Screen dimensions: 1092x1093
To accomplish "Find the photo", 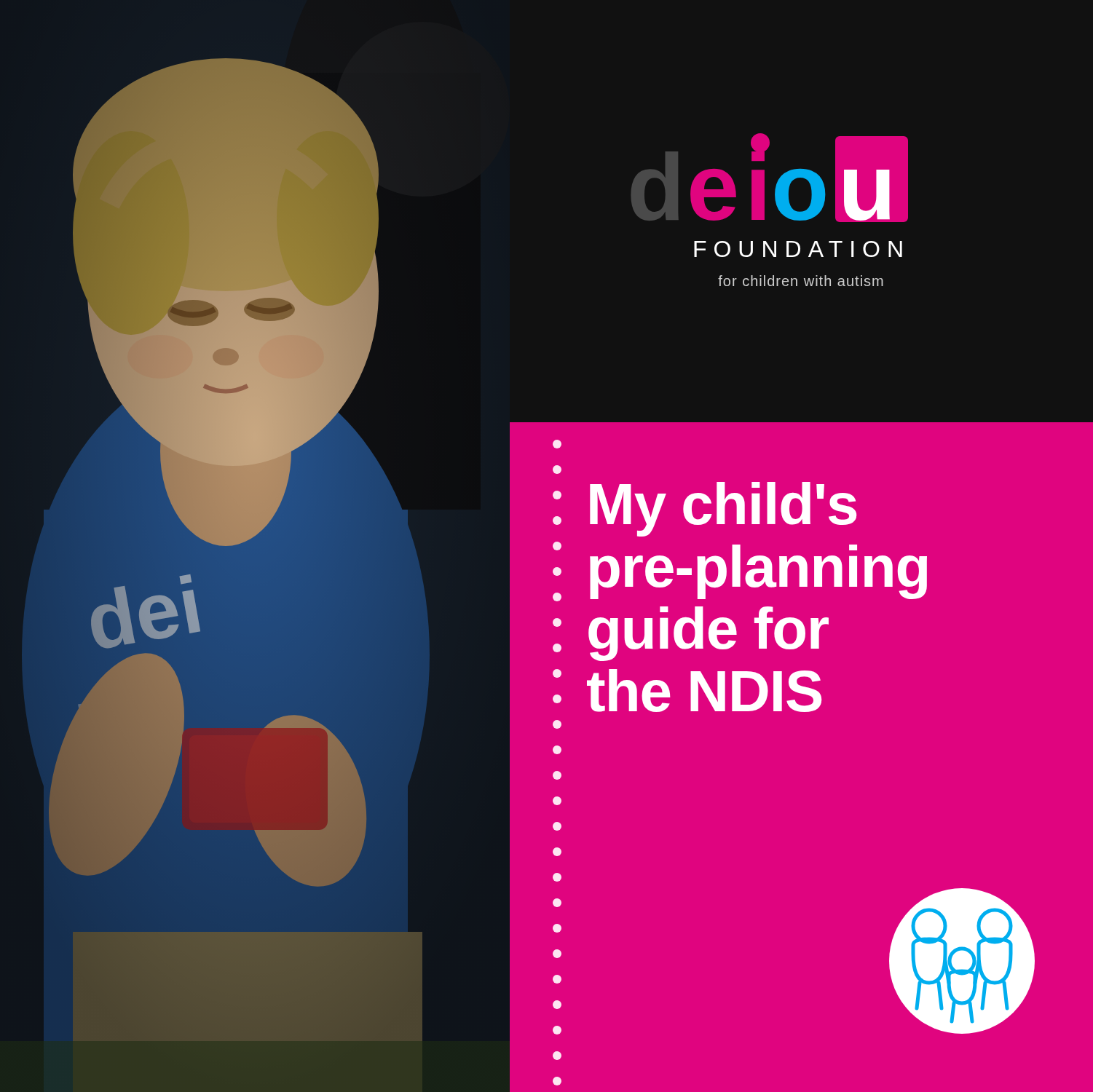I will [x=255, y=546].
